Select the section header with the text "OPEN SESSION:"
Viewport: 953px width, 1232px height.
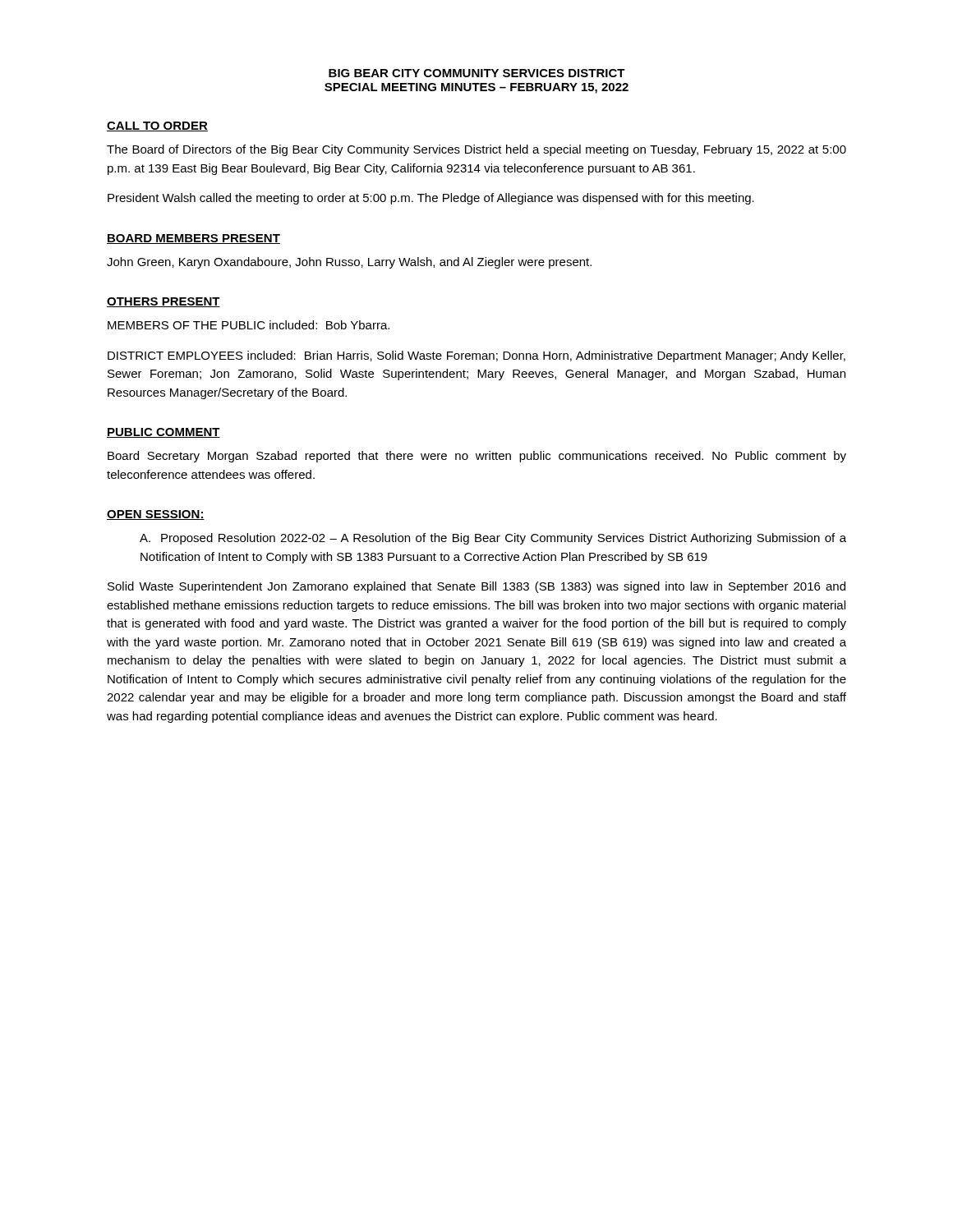click(x=155, y=514)
